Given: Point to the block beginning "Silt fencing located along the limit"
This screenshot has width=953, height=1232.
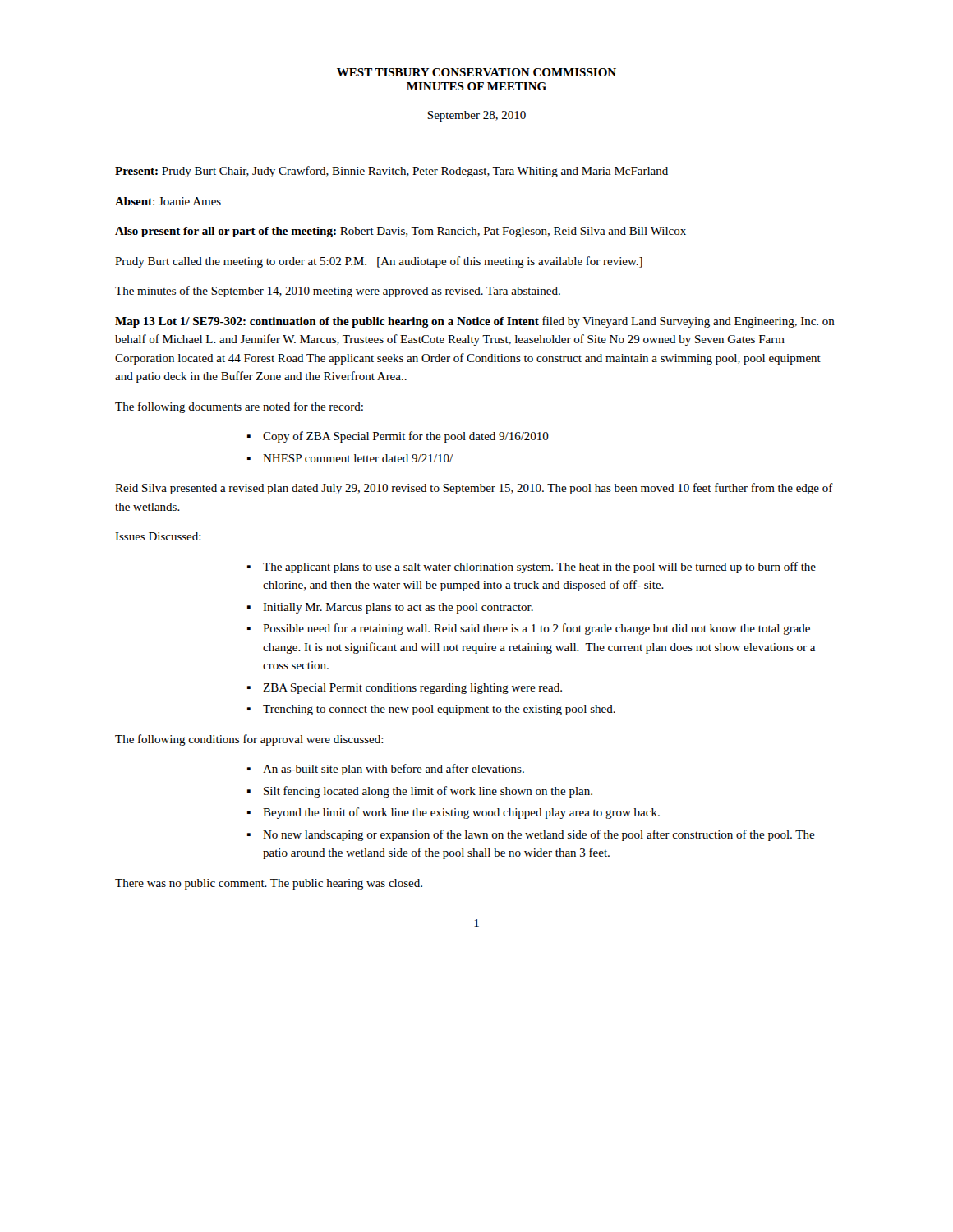Looking at the screenshot, I should coord(428,791).
